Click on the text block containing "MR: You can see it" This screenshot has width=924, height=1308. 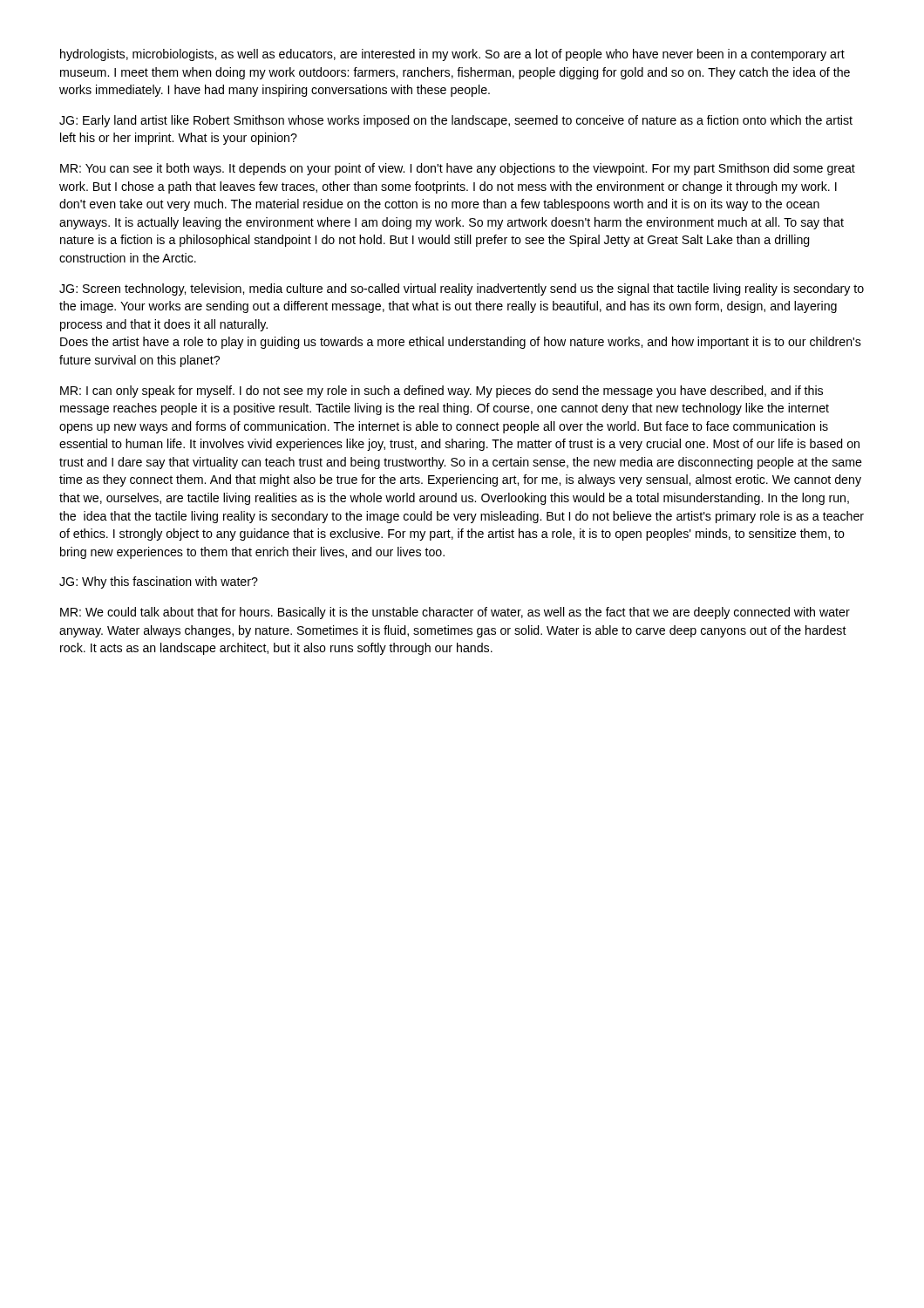pyautogui.click(x=457, y=213)
